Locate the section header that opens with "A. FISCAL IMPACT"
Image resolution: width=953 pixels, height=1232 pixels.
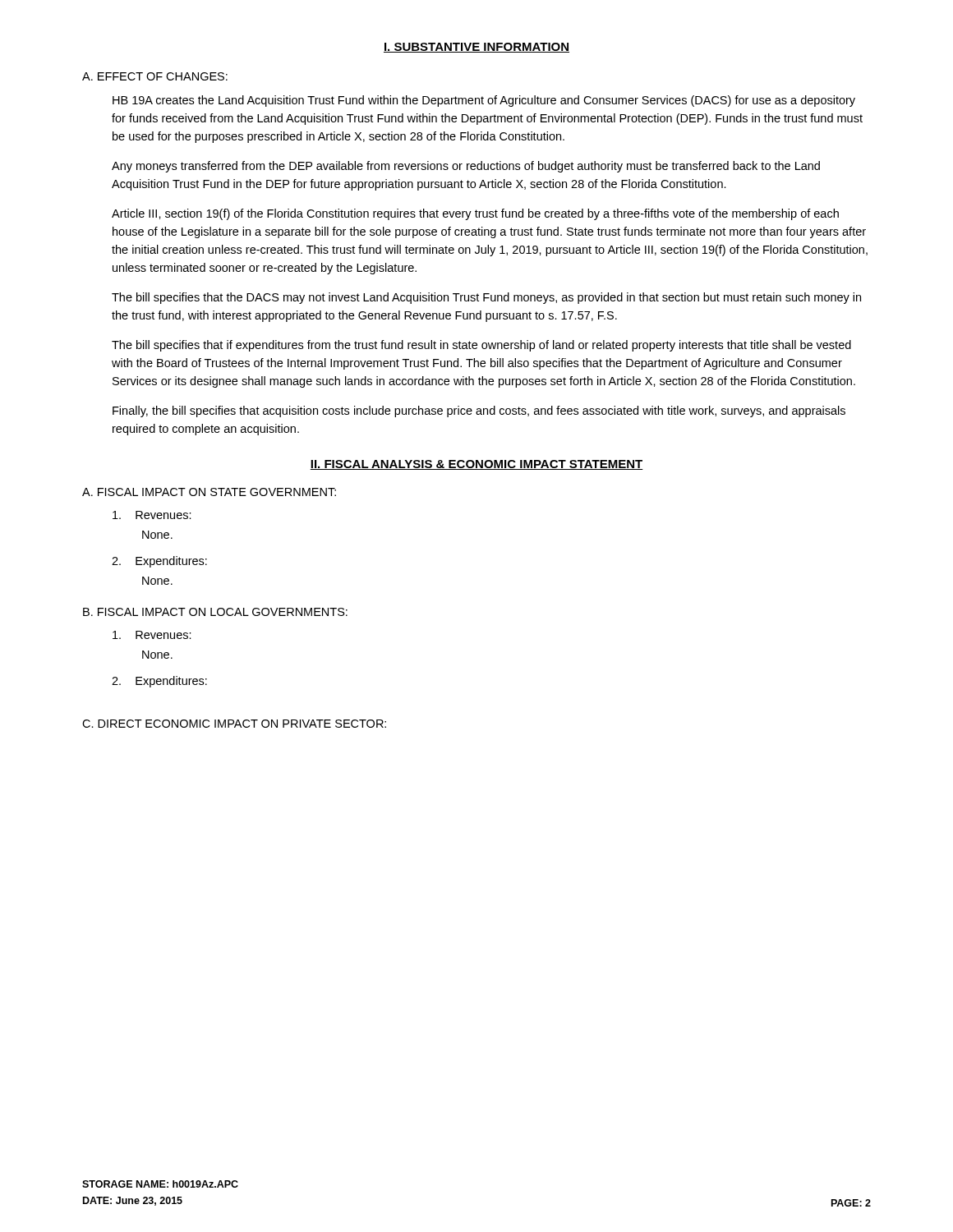coord(210,492)
